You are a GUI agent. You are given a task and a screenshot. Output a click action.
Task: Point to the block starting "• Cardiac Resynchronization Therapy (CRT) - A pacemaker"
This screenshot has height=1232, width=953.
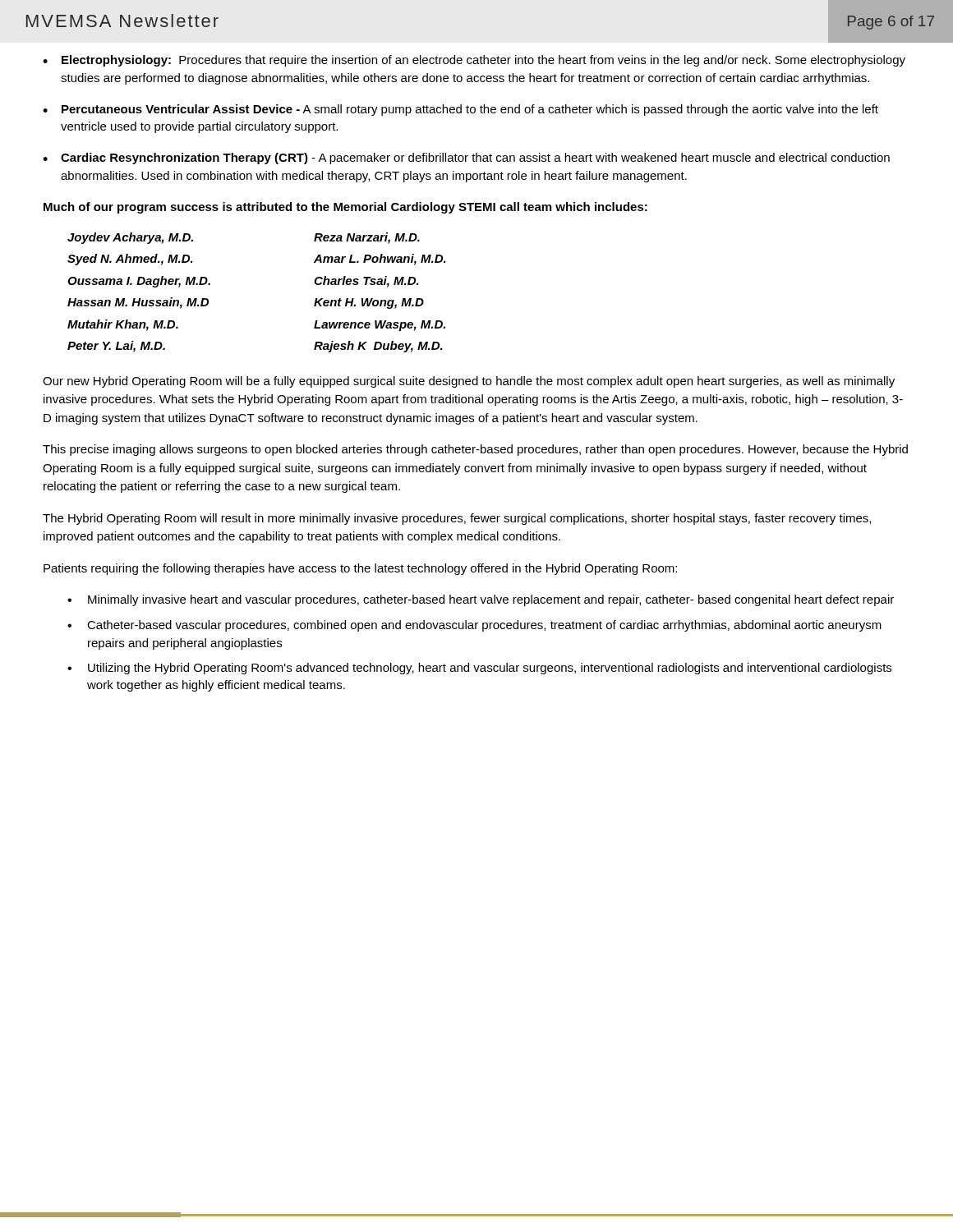[476, 167]
